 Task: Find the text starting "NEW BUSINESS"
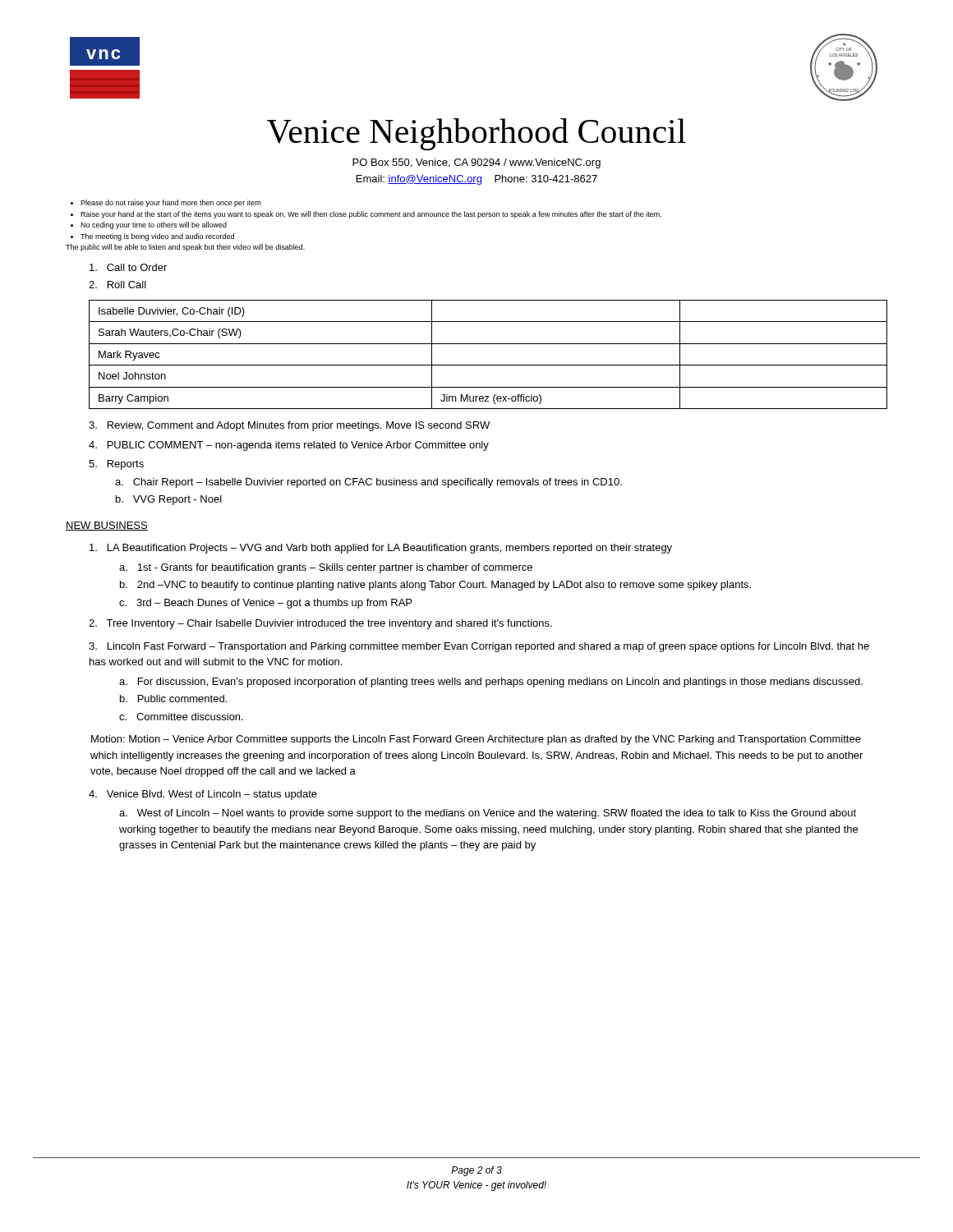(x=107, y=525)
